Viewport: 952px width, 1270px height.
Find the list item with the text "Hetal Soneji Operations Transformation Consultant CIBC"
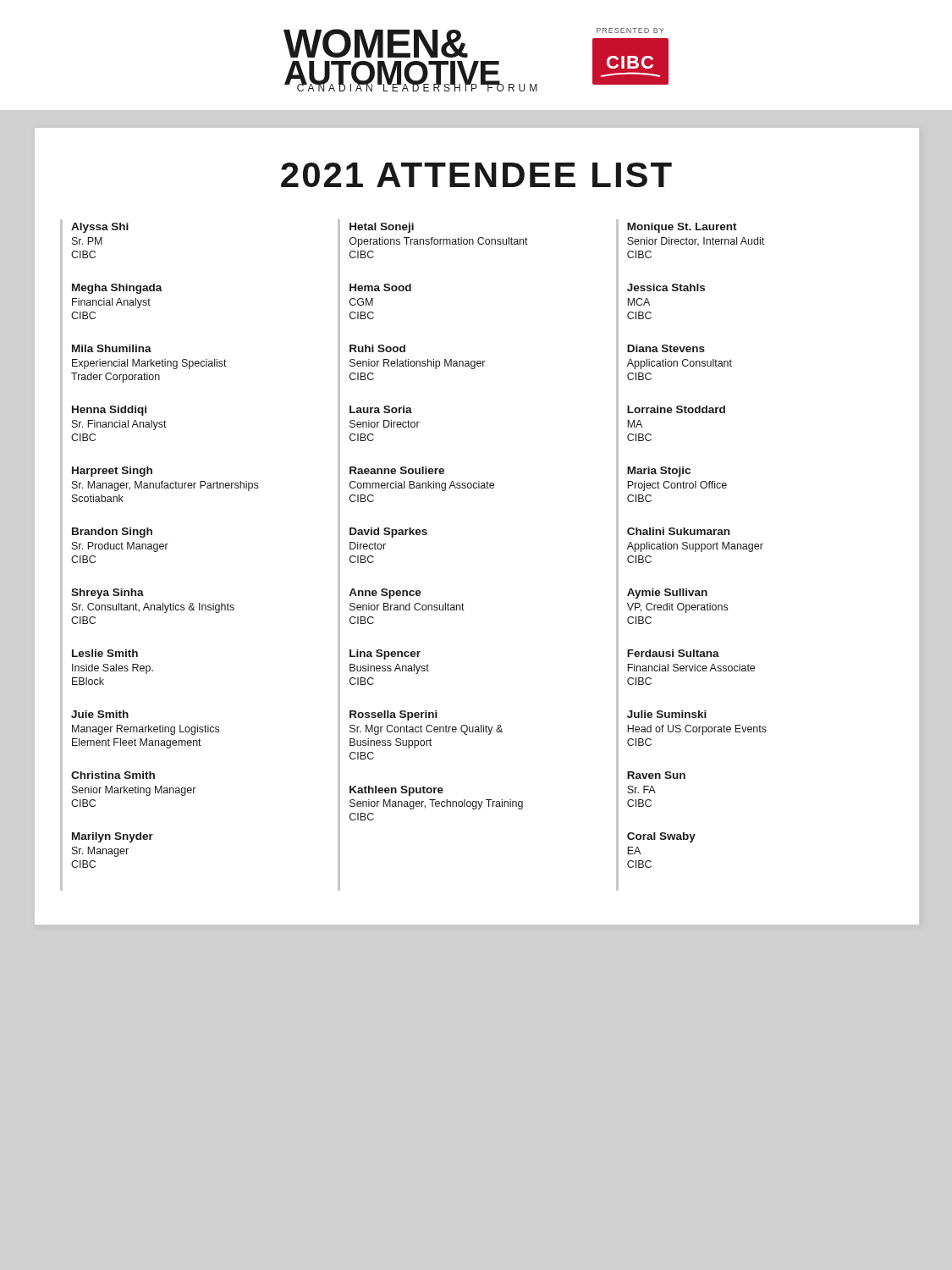[478, 240]
